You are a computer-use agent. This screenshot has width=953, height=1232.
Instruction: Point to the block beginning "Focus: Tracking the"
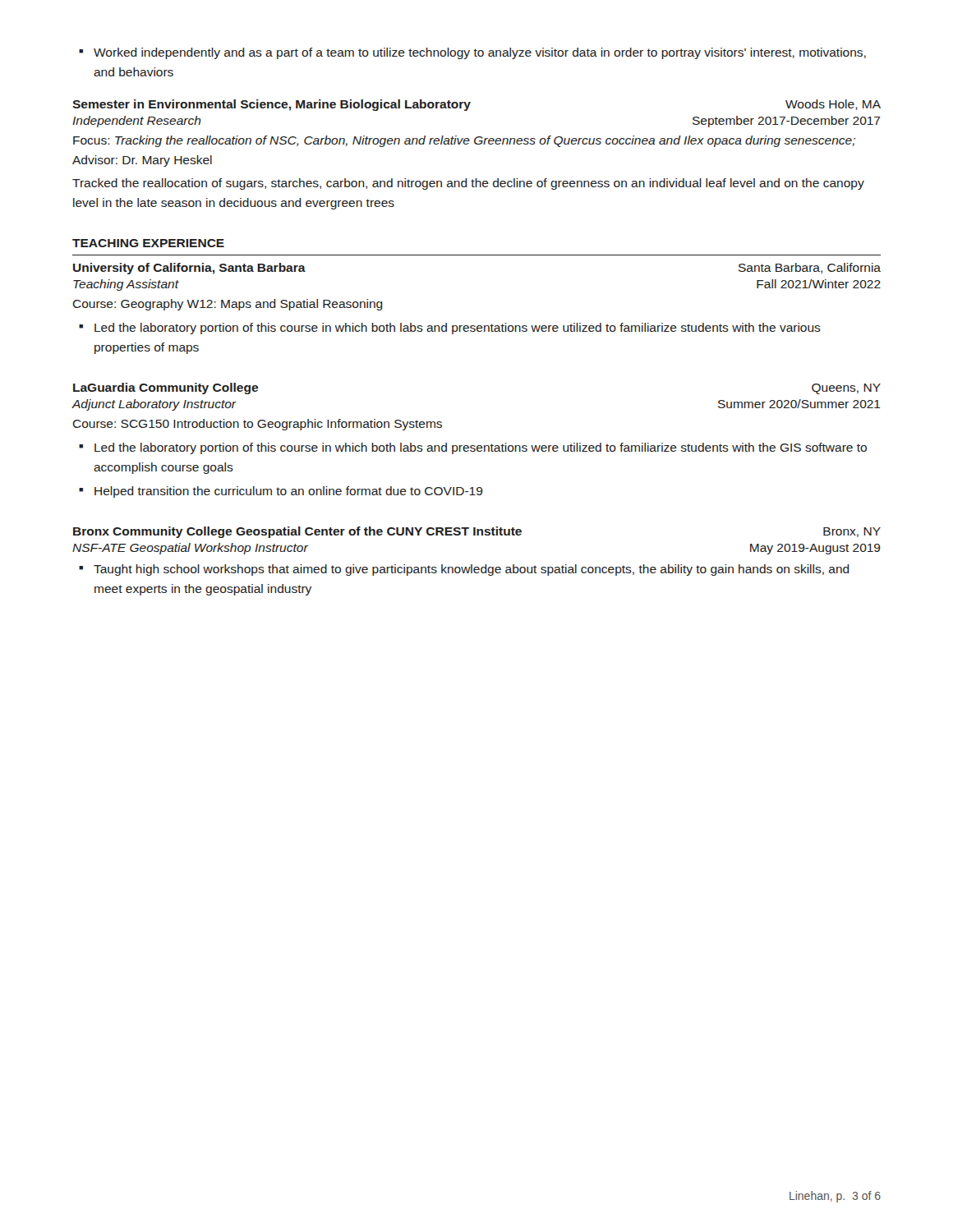pos(464,150)
